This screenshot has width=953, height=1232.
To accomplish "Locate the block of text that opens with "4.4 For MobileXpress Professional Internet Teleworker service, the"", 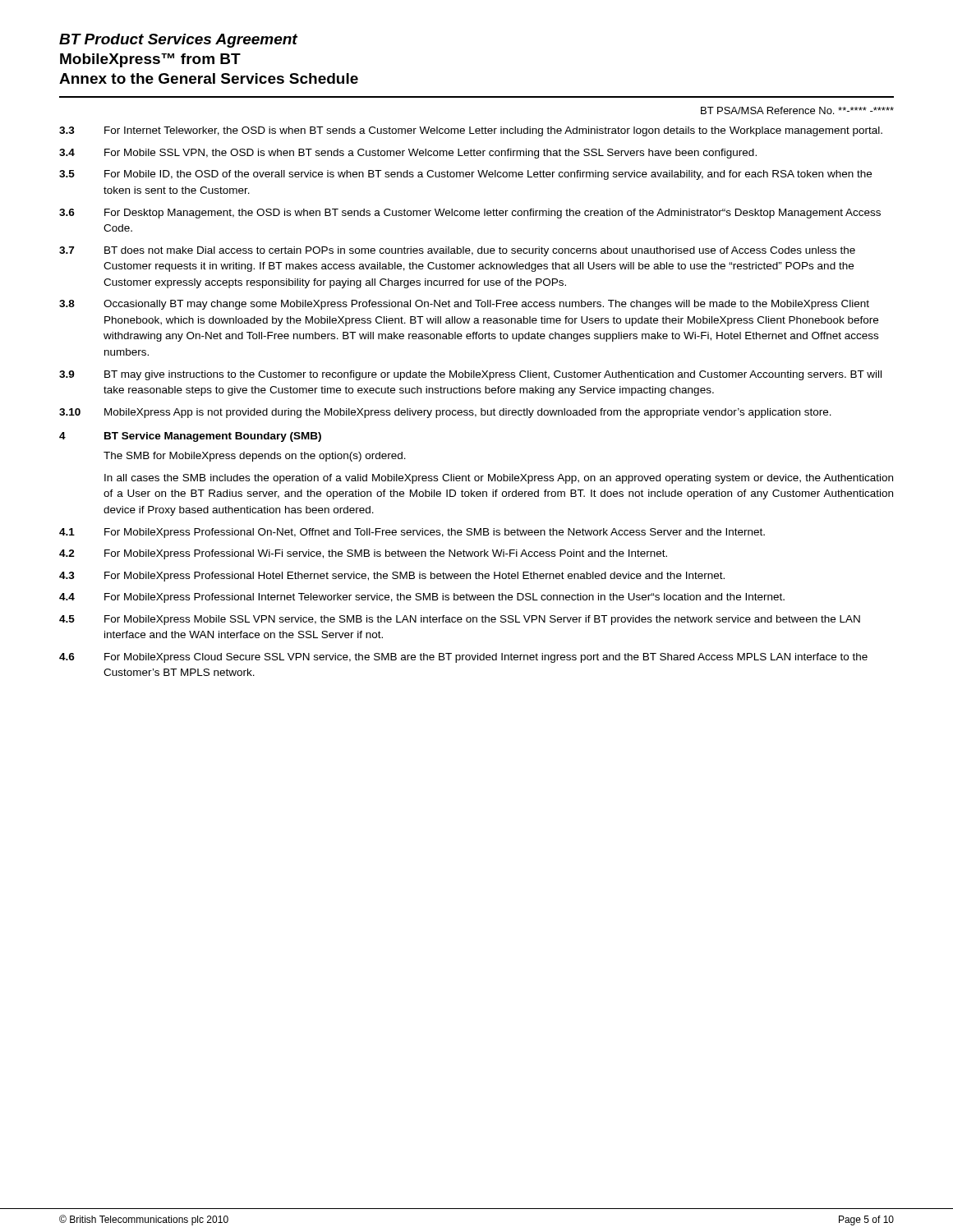I will coord(476,597).
